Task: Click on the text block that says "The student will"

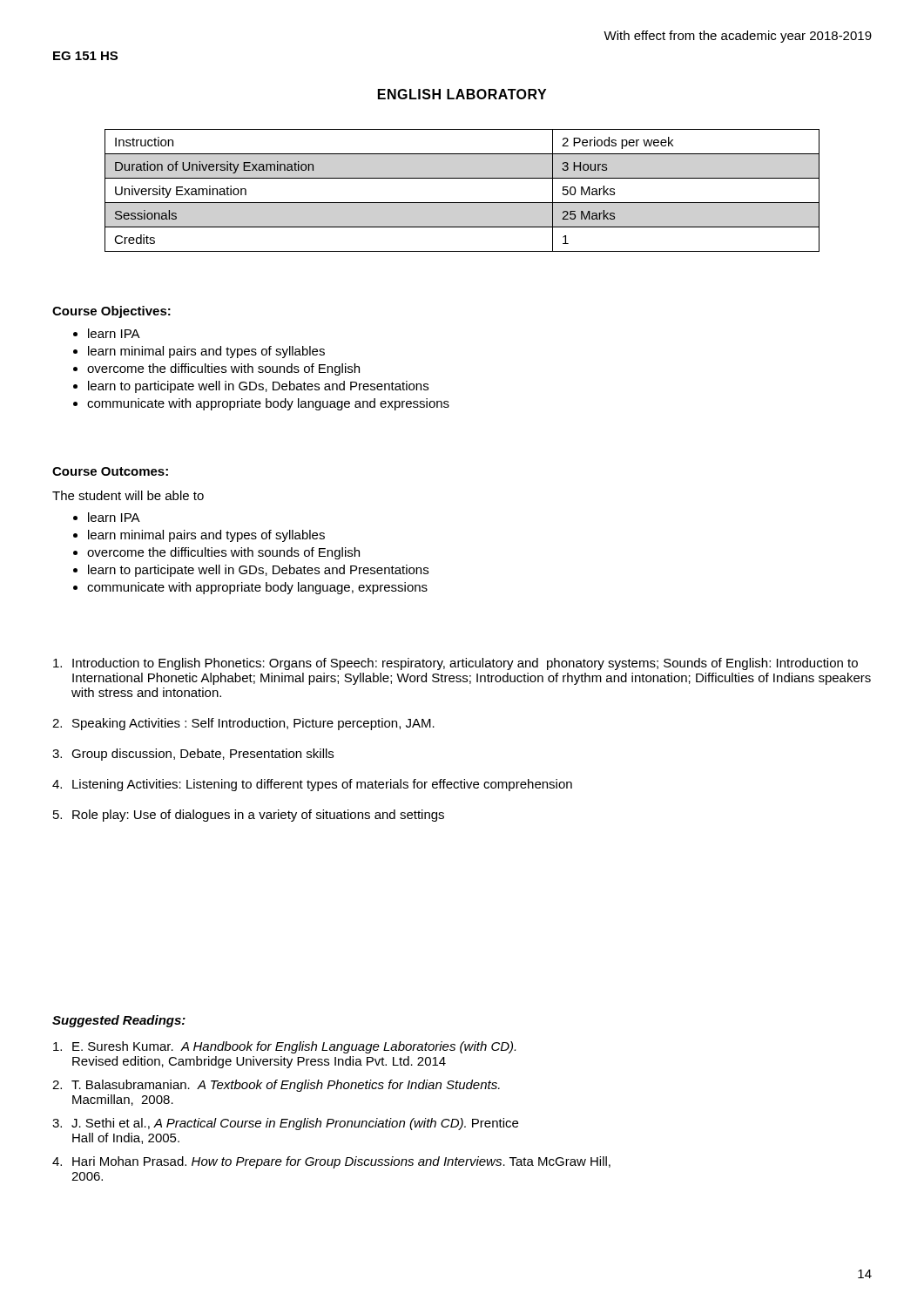Action: point(128,495)
